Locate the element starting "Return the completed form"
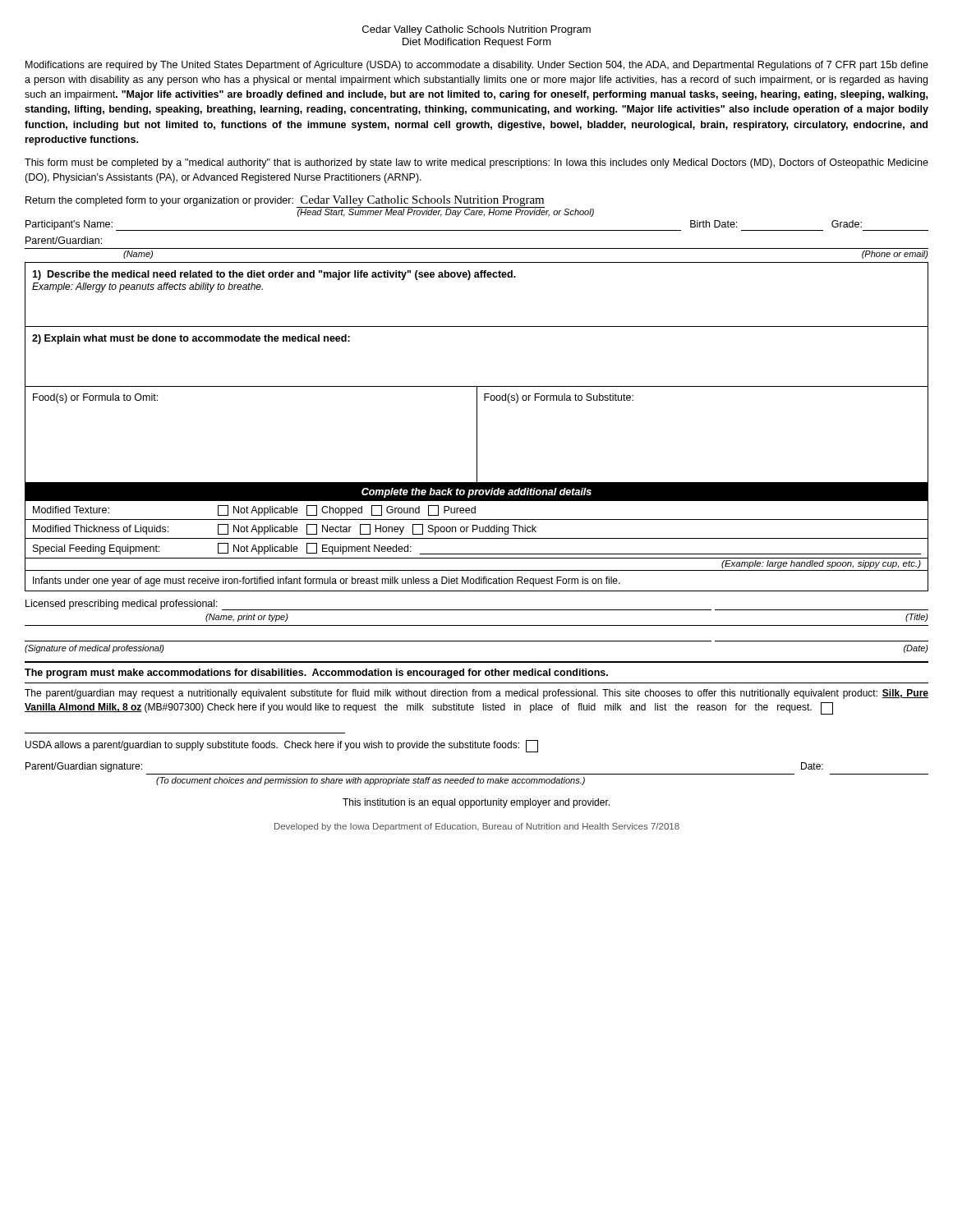 click(310, 205)
